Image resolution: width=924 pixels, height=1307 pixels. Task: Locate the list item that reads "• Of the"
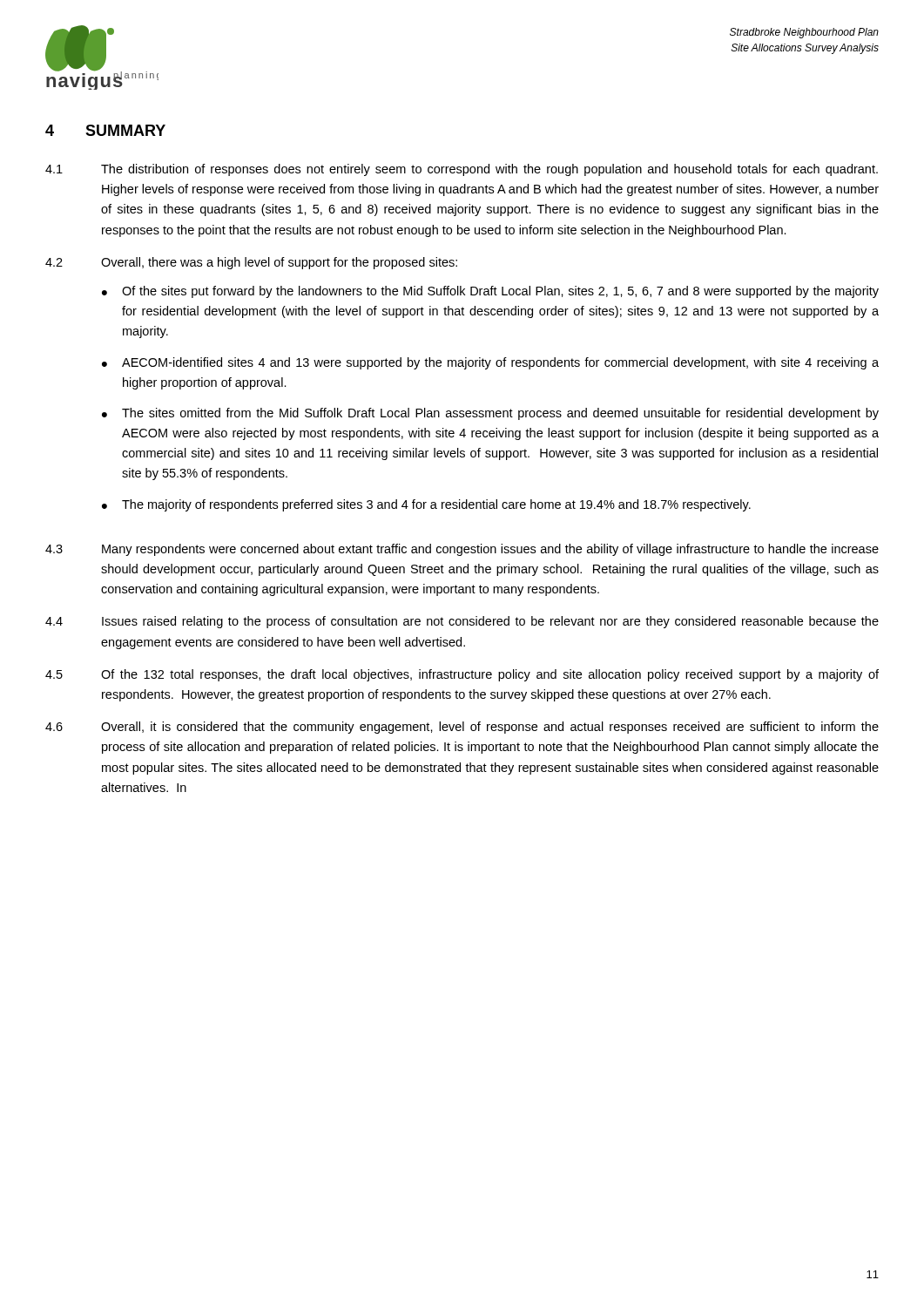pyautogui.click(x=490, y=312)
